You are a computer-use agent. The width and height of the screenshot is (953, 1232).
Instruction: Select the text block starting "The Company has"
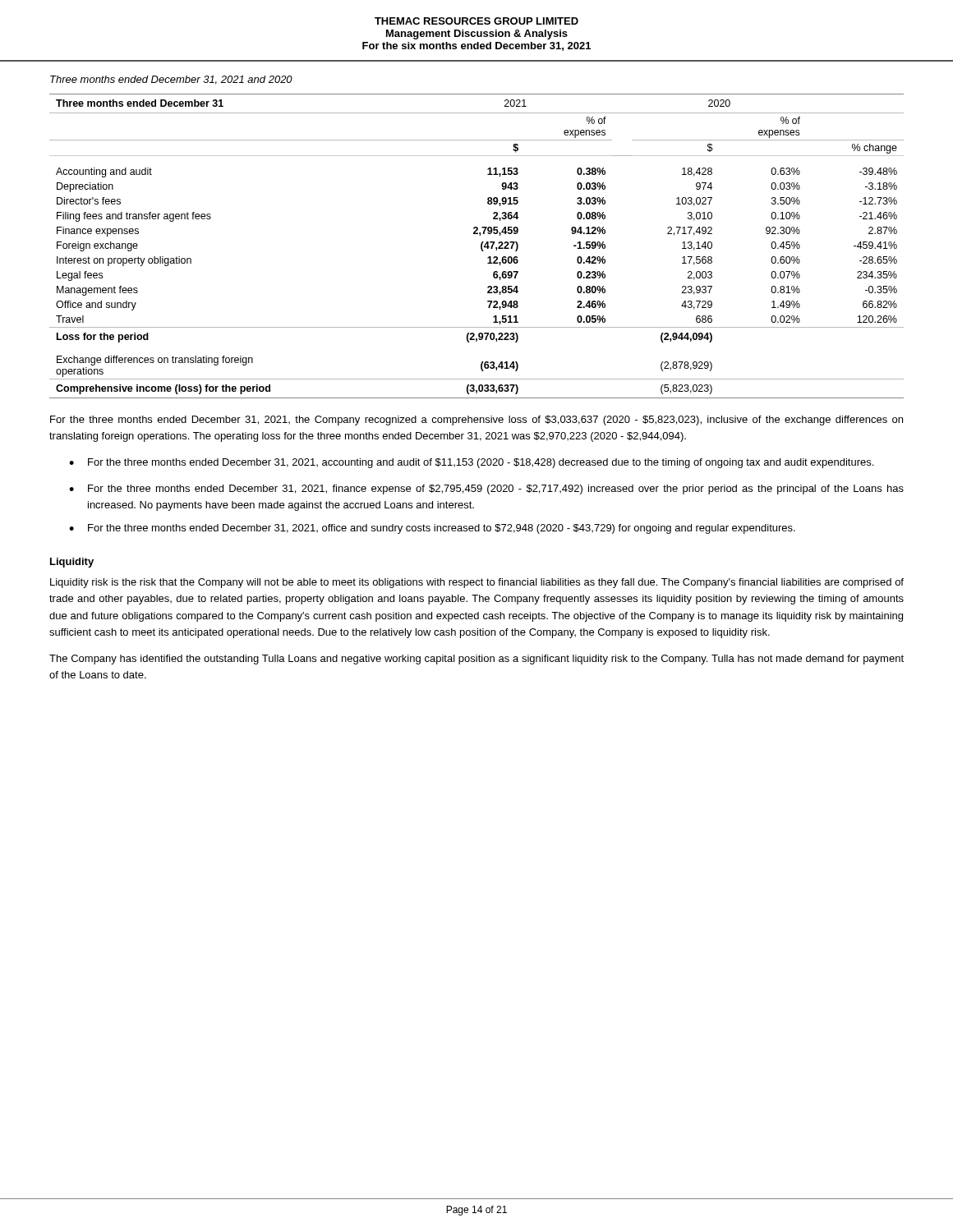[476, 667]
